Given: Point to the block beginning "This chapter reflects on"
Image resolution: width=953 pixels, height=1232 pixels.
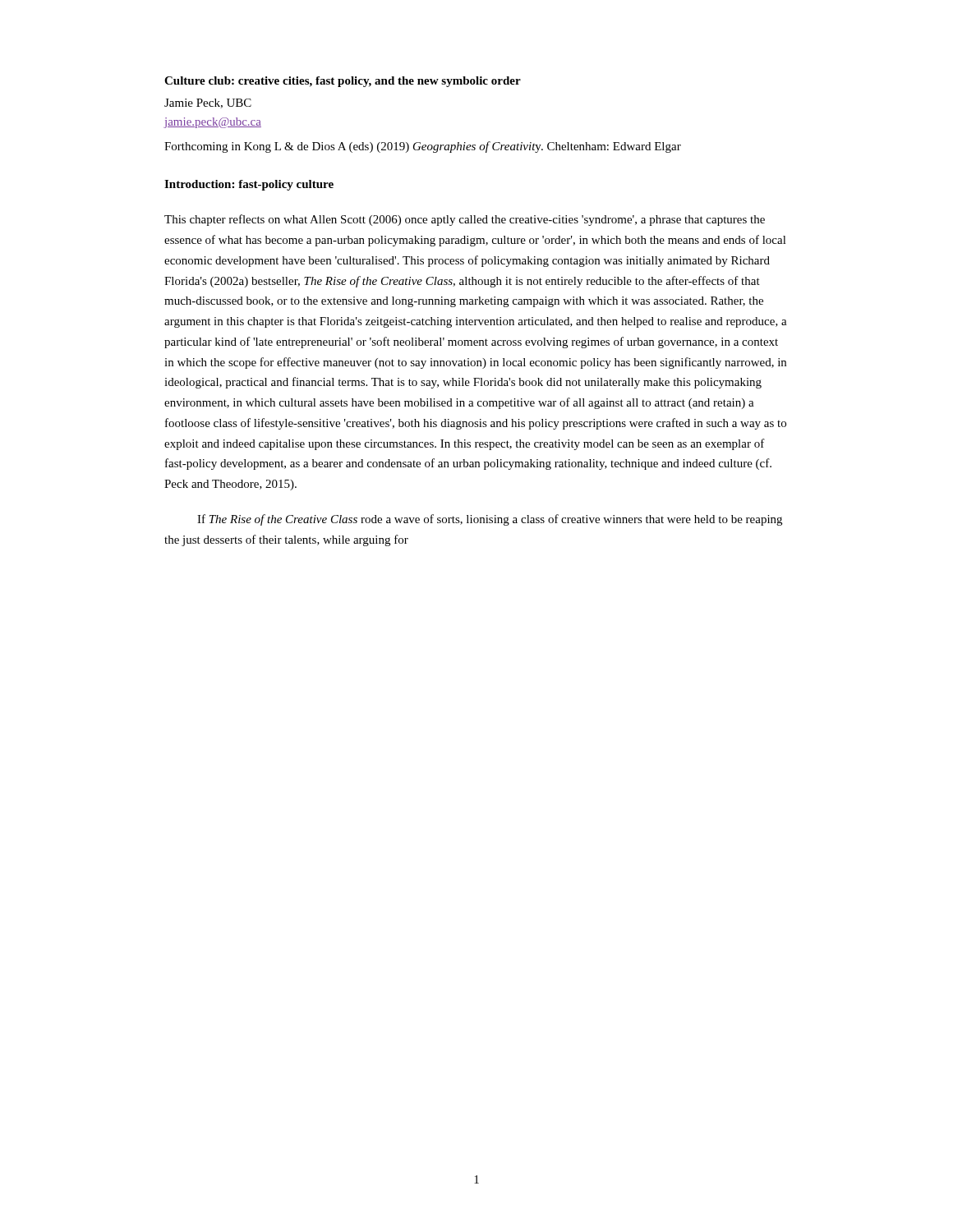Looking at the screenshot, I should (476, 352).
